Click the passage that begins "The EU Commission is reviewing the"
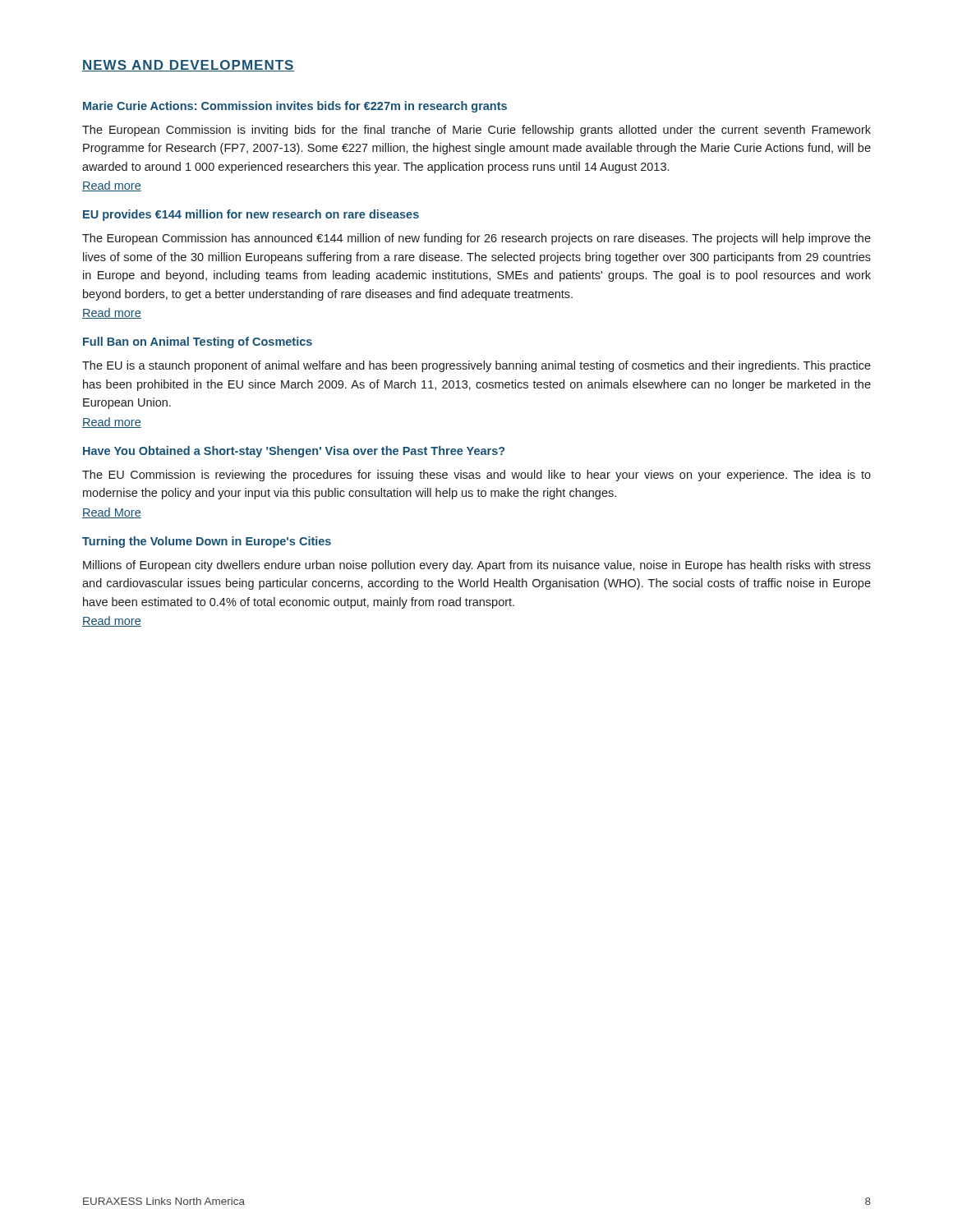Image resolution: width=953 pixels, height=1232 pixels. (476, 484)
